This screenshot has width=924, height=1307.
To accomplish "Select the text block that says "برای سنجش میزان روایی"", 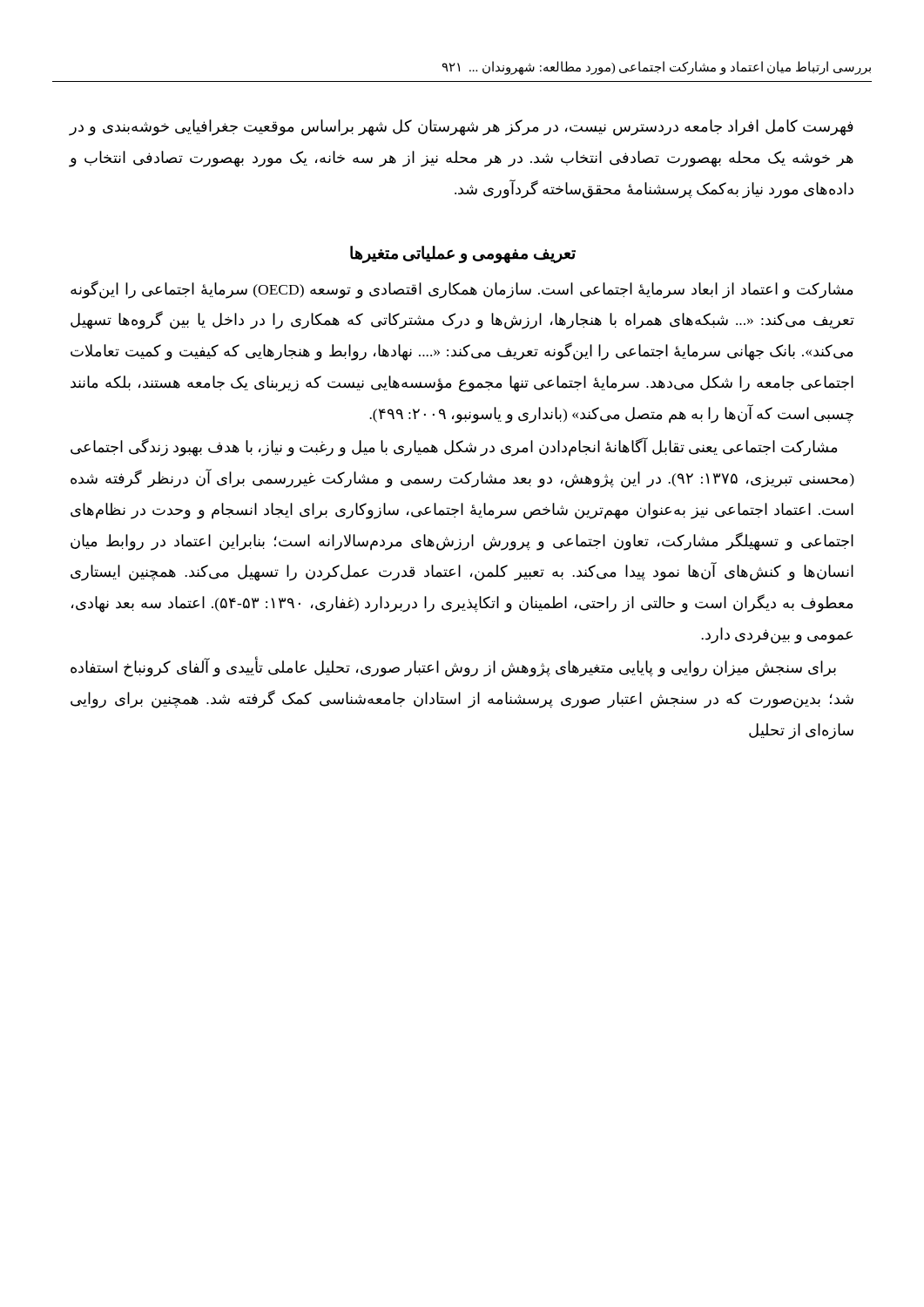I will tap(462, 700).
